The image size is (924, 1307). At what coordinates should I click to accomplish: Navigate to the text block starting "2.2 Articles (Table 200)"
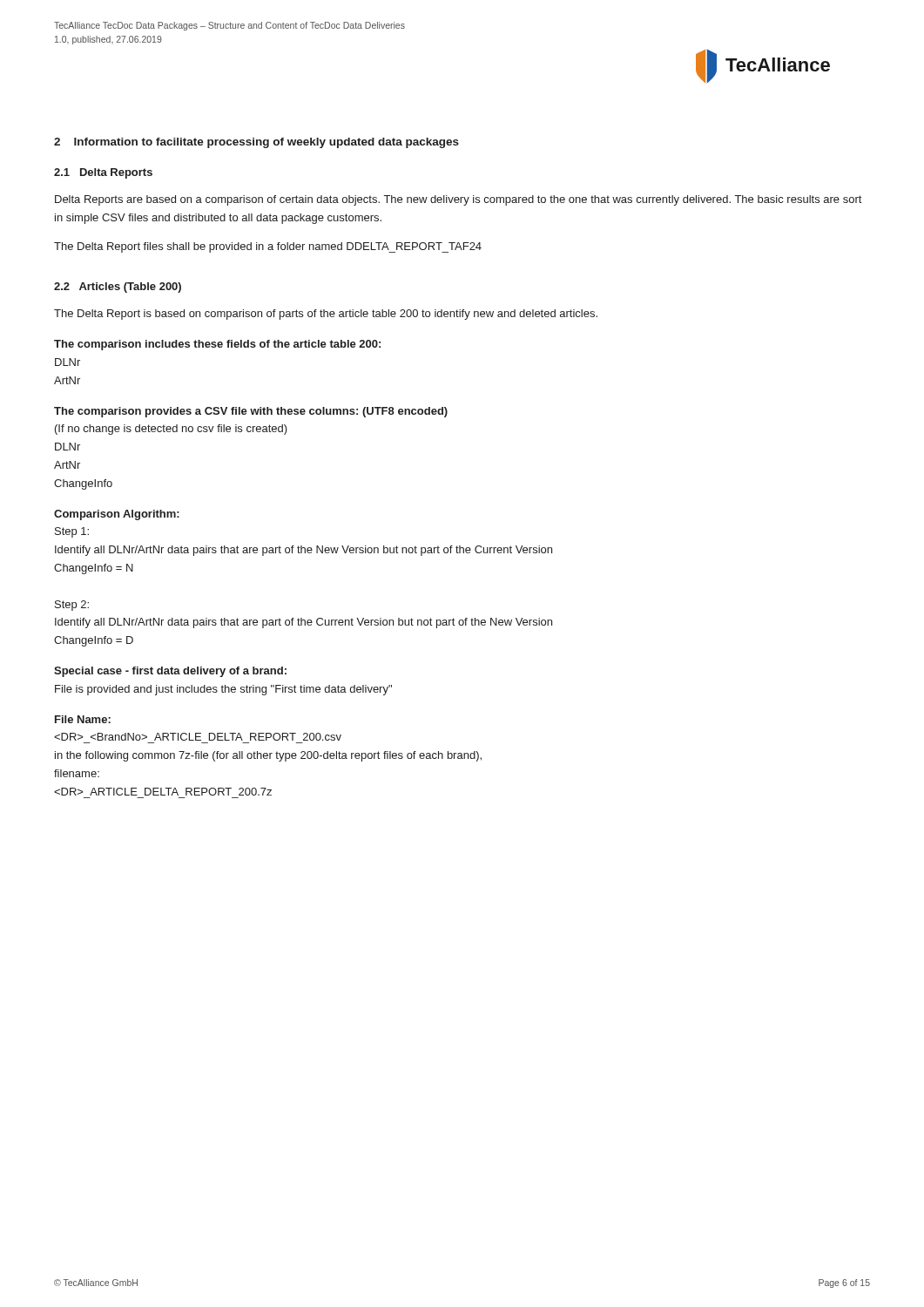tap(118, 287)
